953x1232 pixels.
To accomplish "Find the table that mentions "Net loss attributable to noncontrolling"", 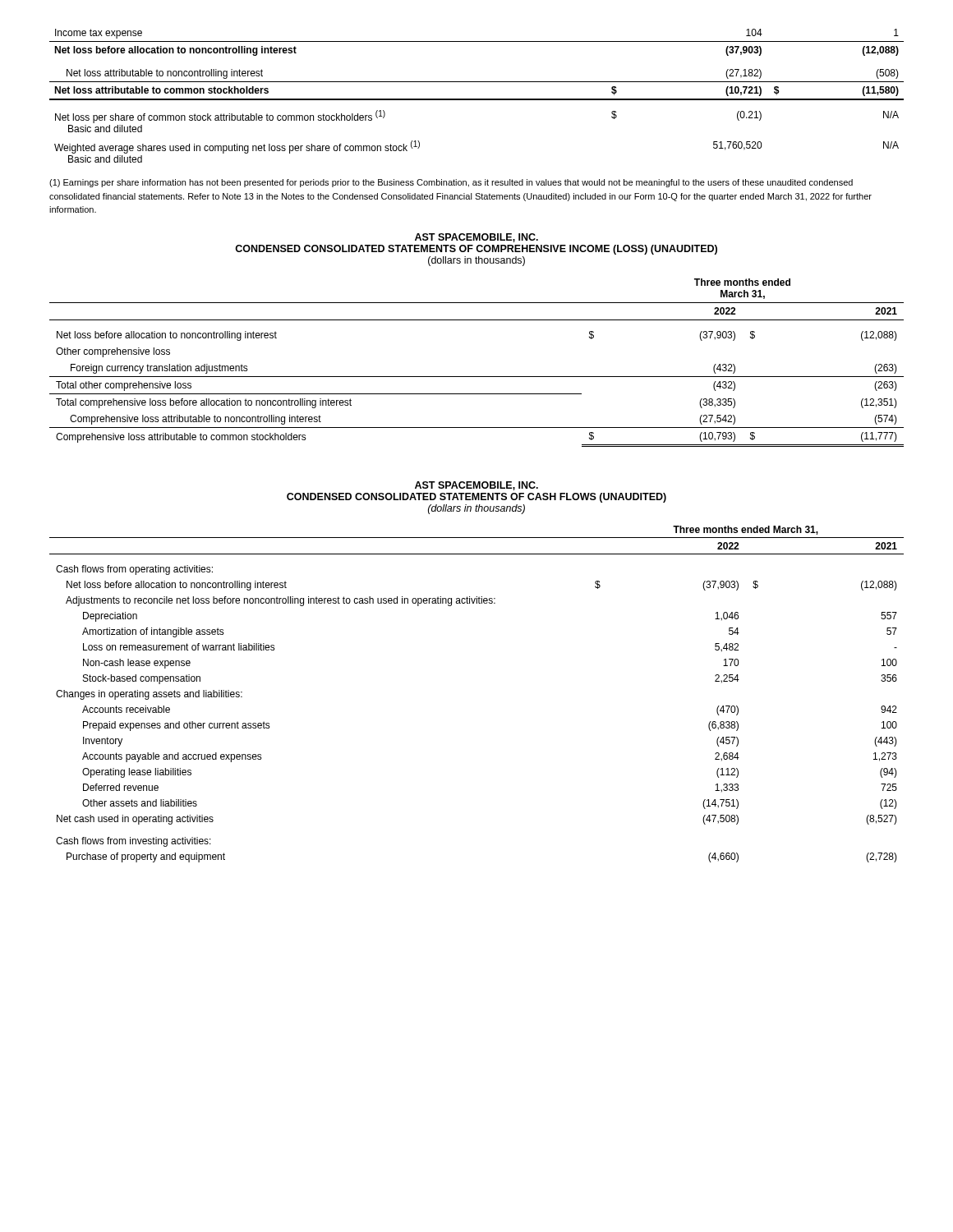I will pyautogui.click(x=476, y=96).
